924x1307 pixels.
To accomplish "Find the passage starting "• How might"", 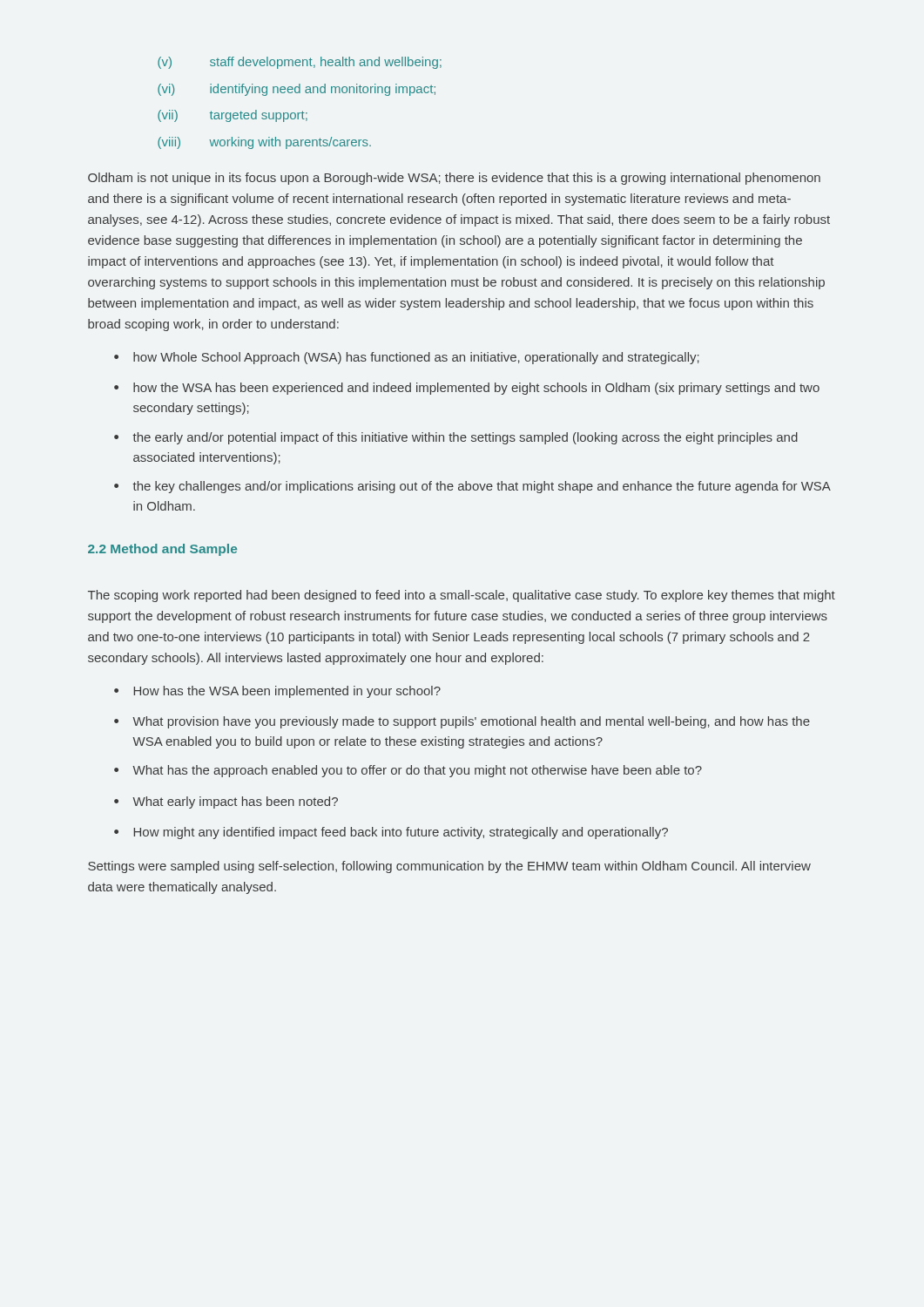I will click(391, 832).
